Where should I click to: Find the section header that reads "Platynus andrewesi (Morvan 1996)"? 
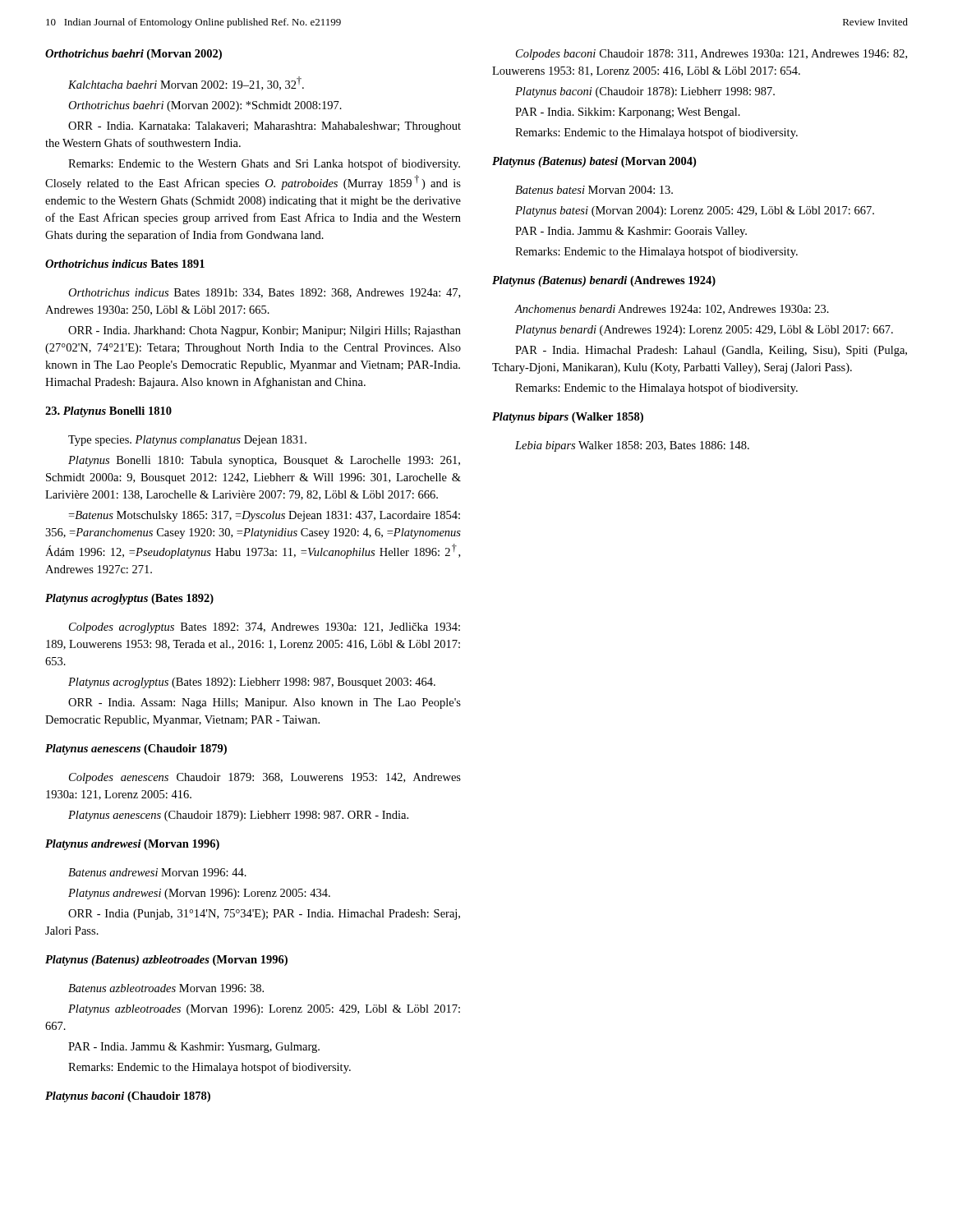[x=132, y=845]
